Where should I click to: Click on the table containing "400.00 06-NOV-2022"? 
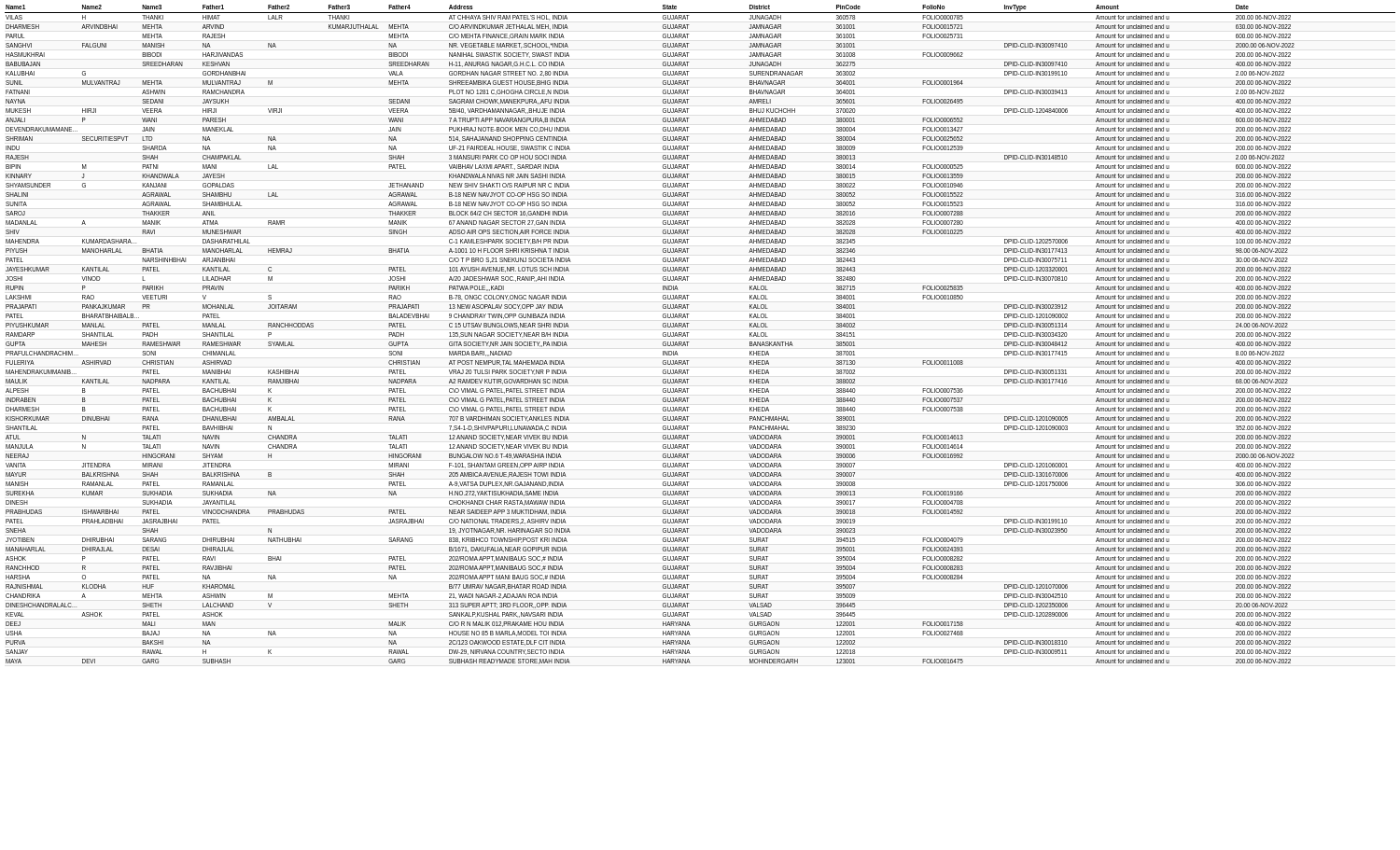[x=700, y=334]
